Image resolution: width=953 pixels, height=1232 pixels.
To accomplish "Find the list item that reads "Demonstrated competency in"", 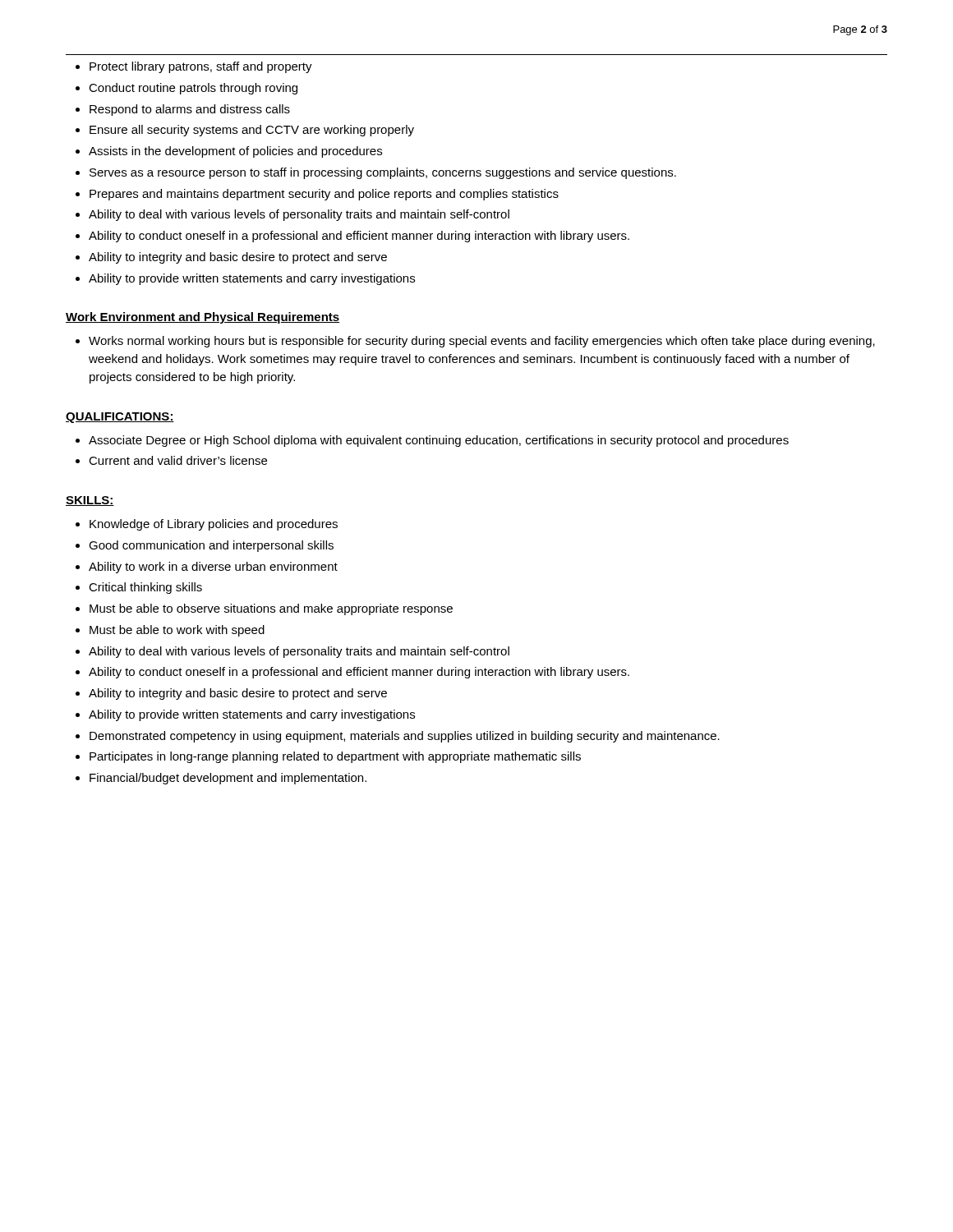I will tap(405, 735).
